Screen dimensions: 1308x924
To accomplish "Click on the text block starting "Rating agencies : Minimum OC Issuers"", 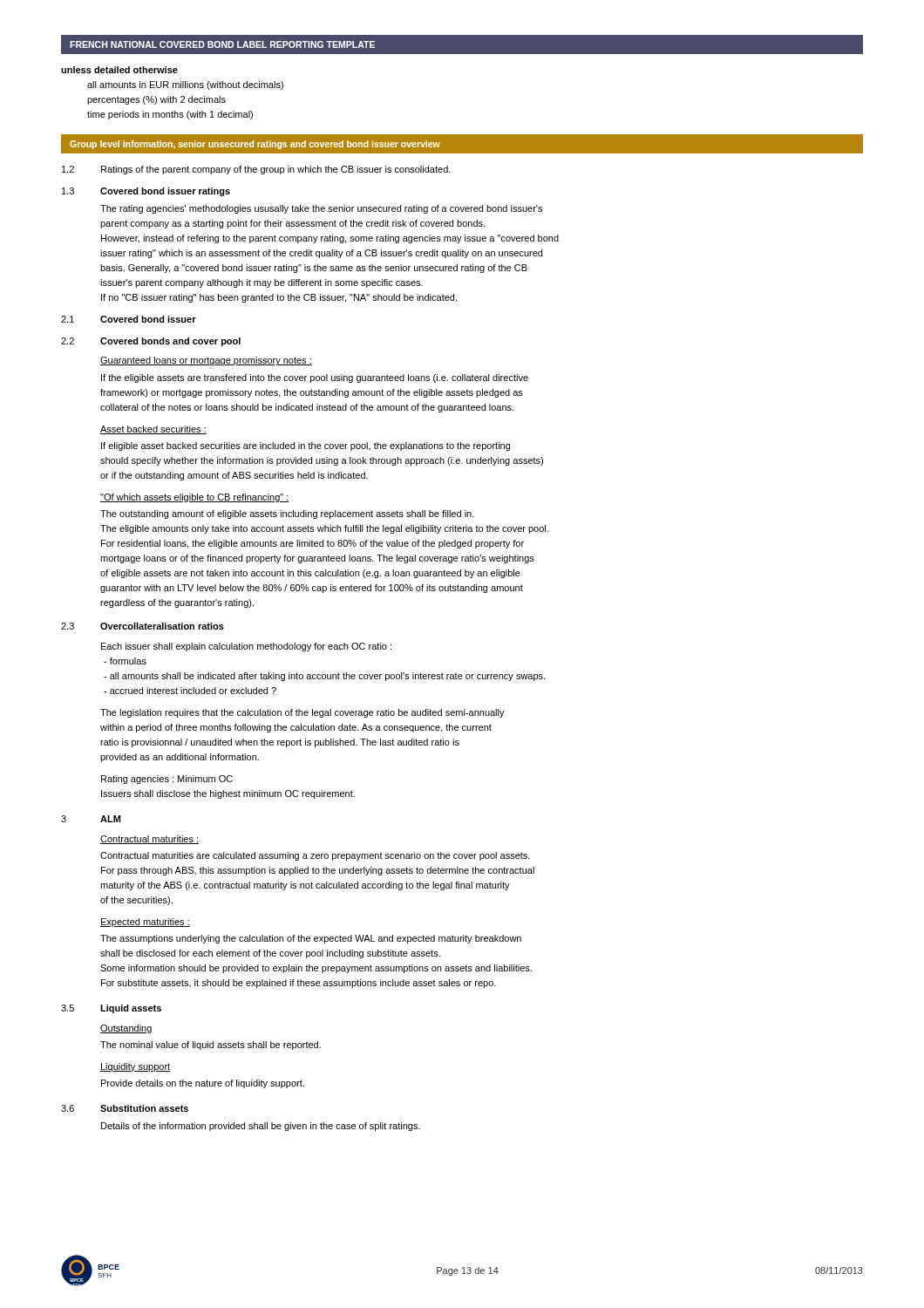I will point(228,786).
